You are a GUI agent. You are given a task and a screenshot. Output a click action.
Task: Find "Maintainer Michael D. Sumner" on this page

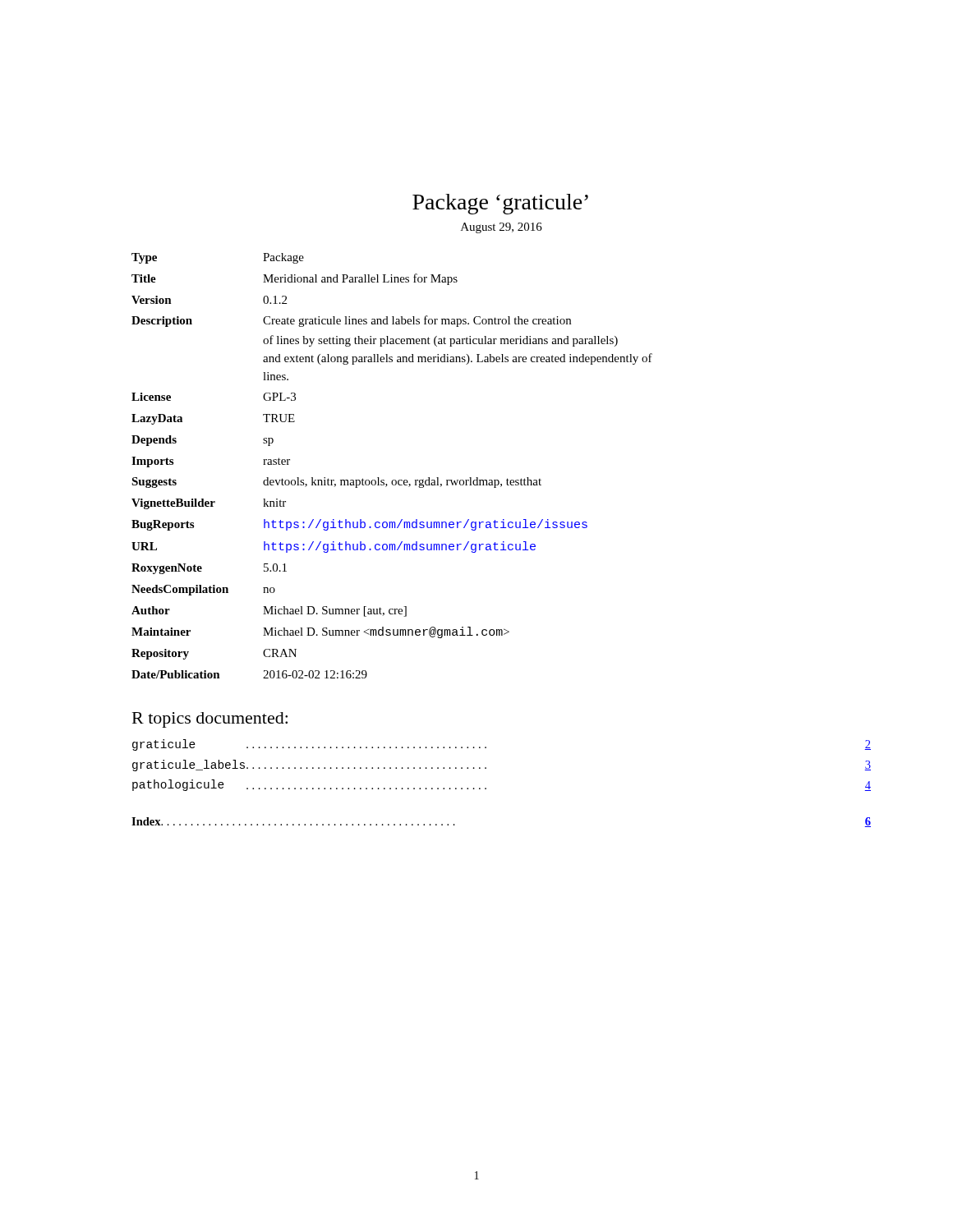[501, 632]
